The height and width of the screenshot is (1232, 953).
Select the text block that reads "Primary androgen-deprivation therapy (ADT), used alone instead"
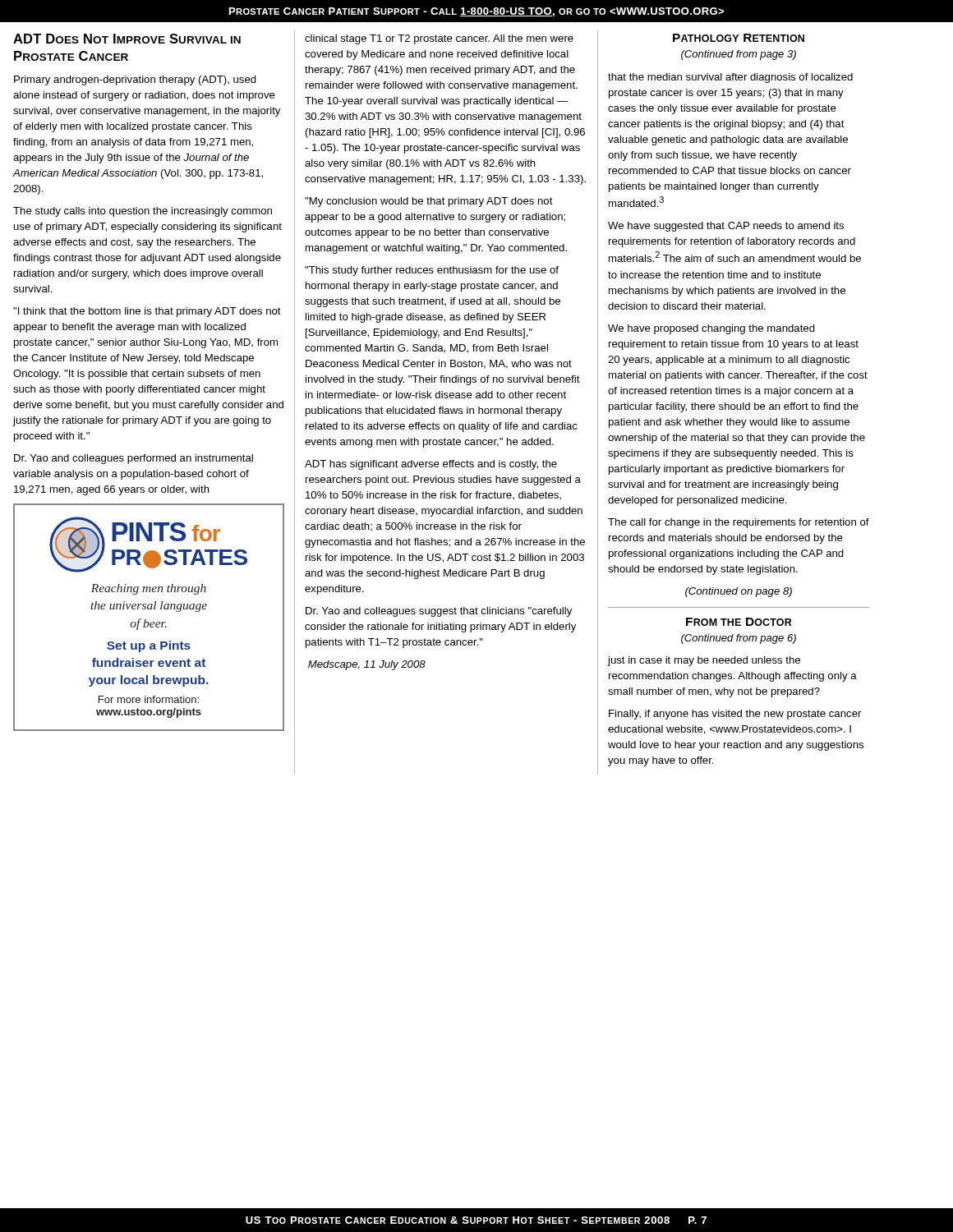(149, 134)
